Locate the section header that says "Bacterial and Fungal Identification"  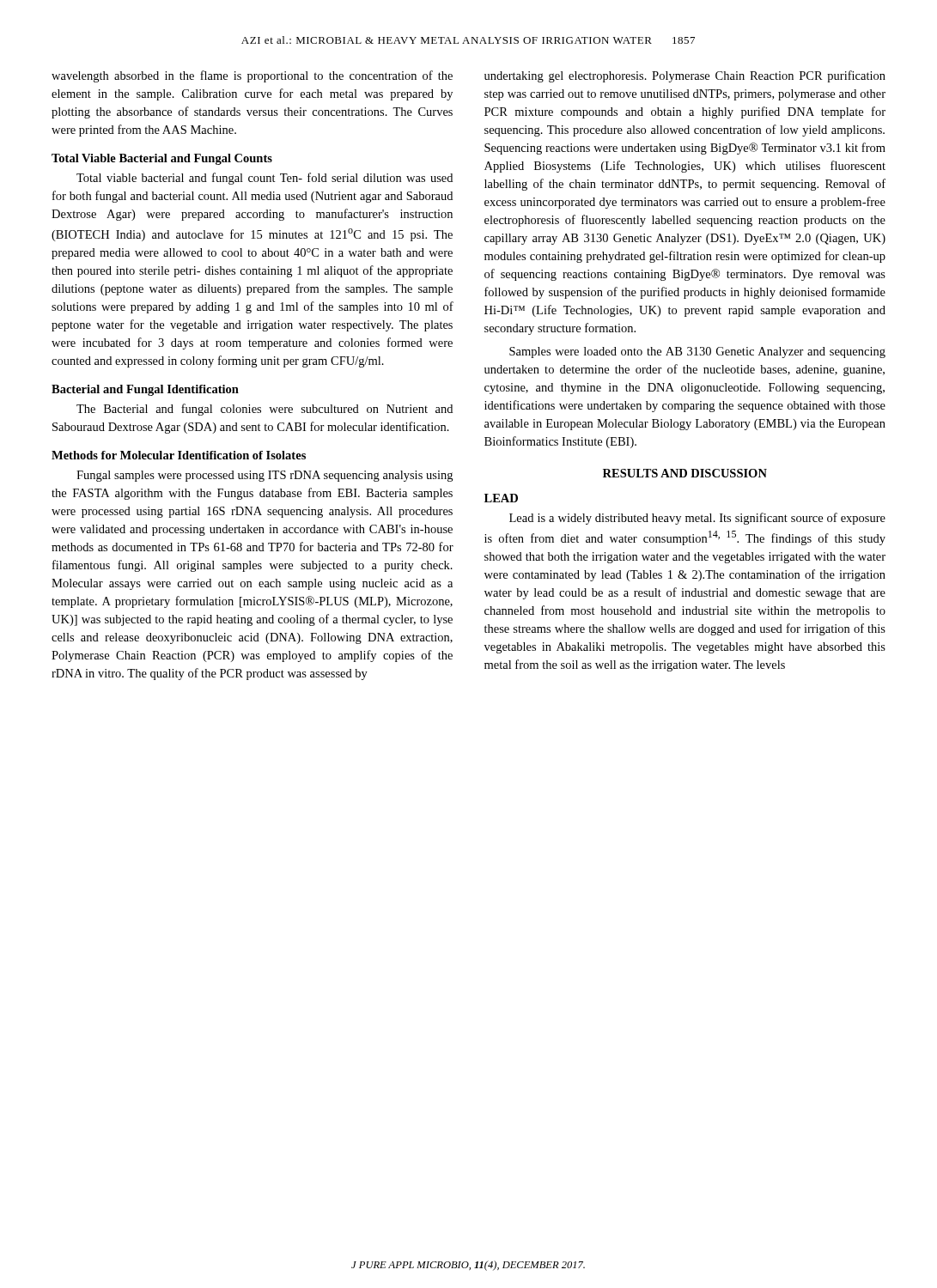pyautogui.click(x=145, y=389)
